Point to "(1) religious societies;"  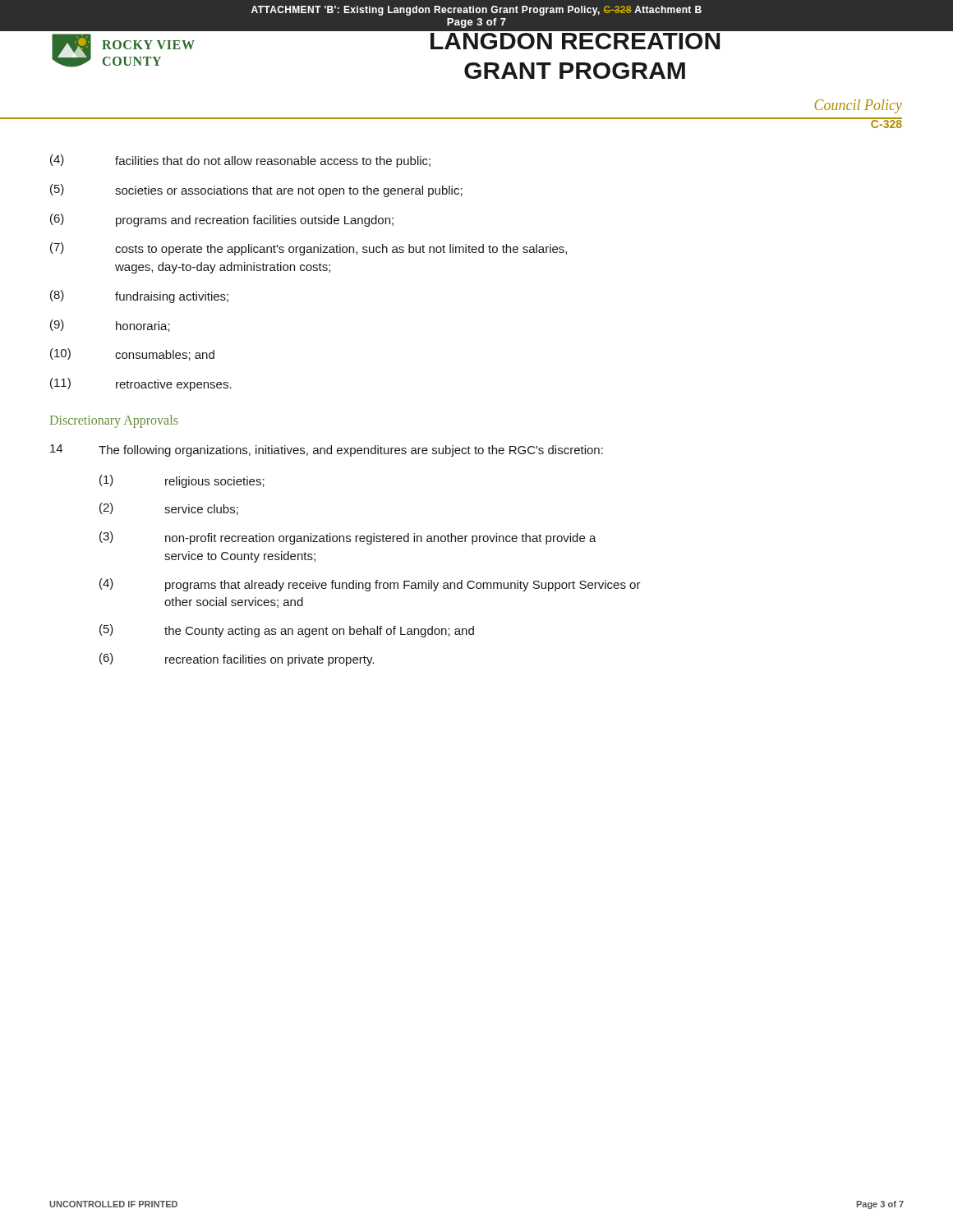(182, 481)
